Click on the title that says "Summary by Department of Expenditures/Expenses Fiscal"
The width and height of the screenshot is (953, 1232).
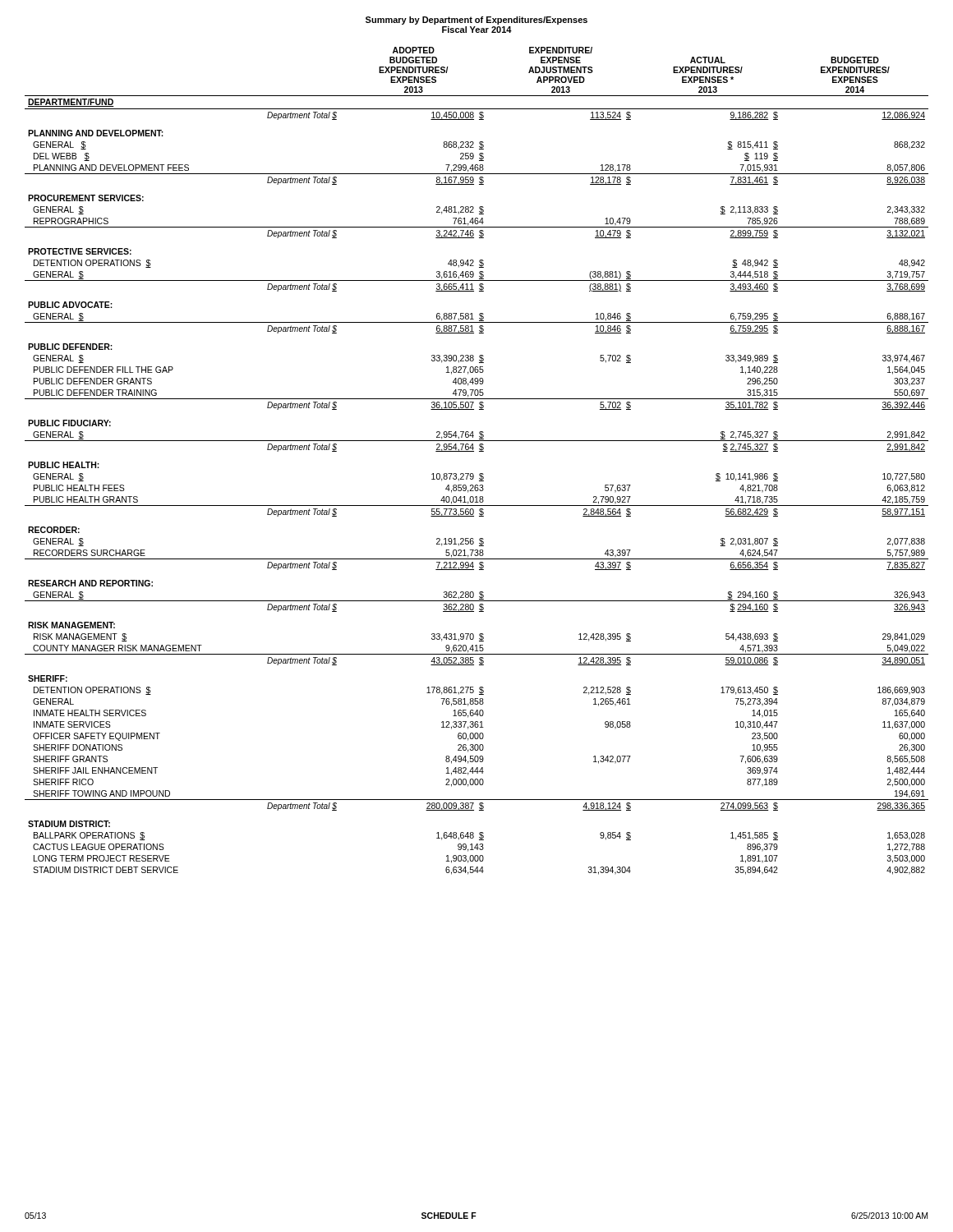[x=476, y=25]
